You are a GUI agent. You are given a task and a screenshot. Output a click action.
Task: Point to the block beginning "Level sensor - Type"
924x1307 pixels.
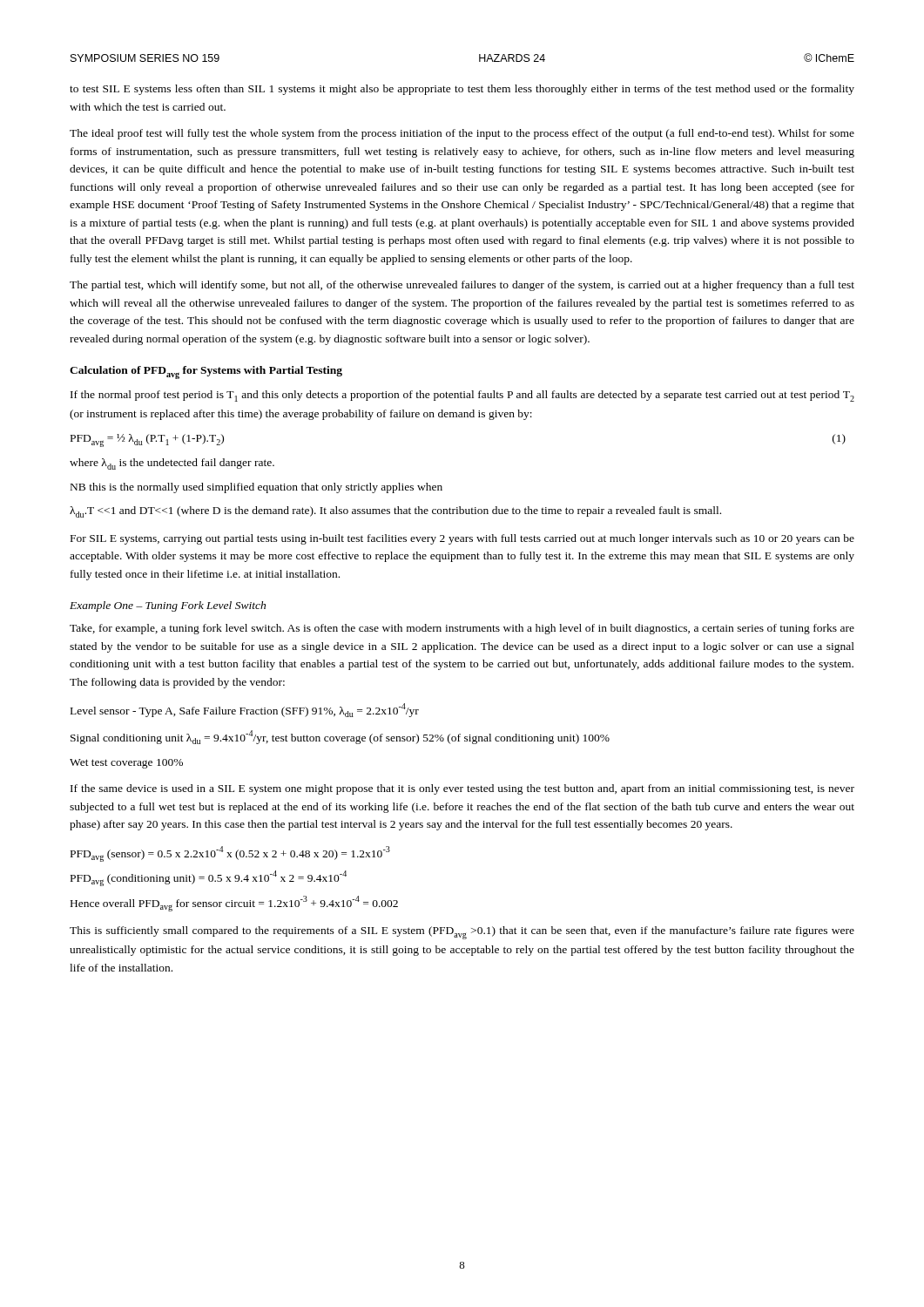[x=244, y=711]
